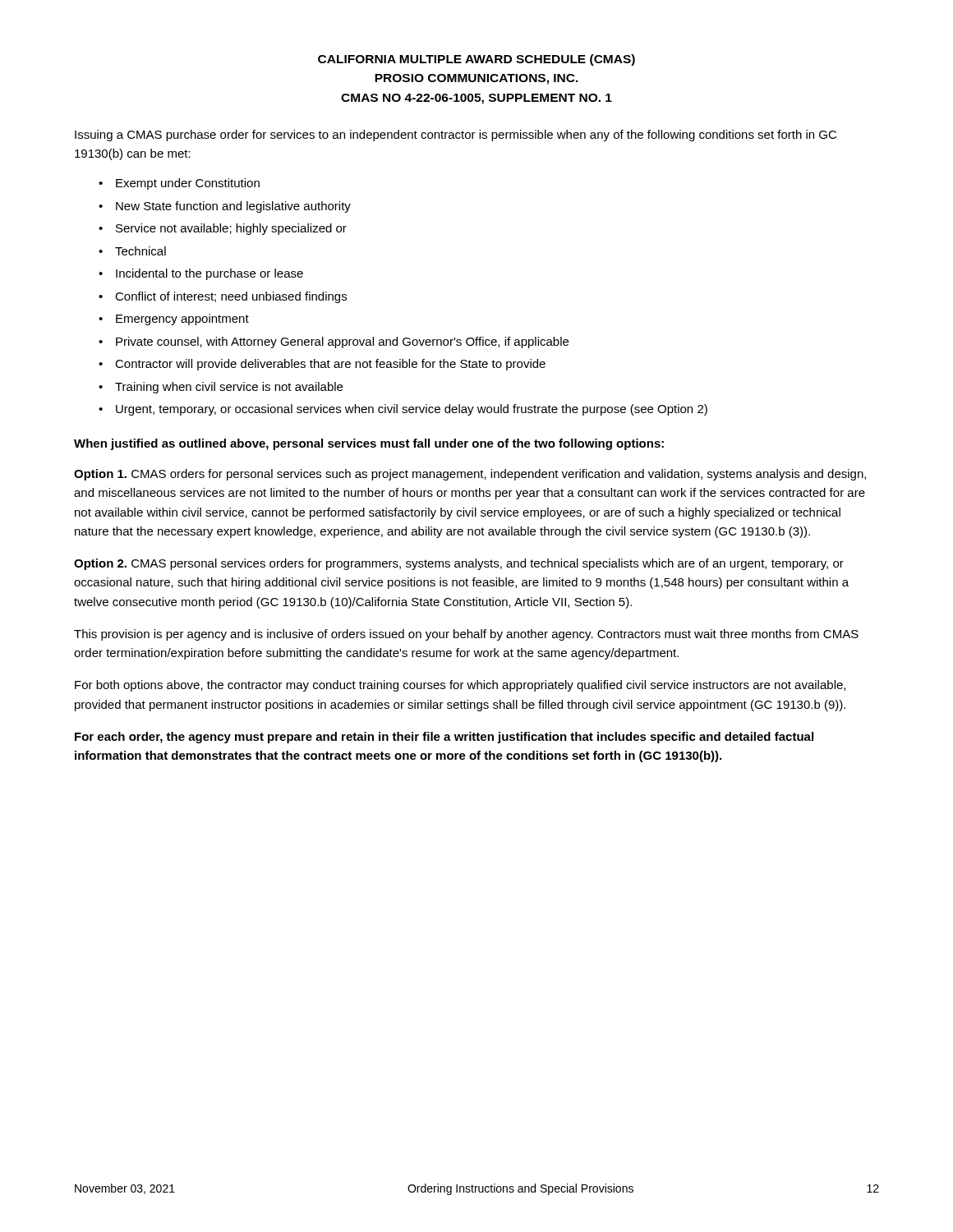Locate the region starting "This provision is per"

[466, 643]
